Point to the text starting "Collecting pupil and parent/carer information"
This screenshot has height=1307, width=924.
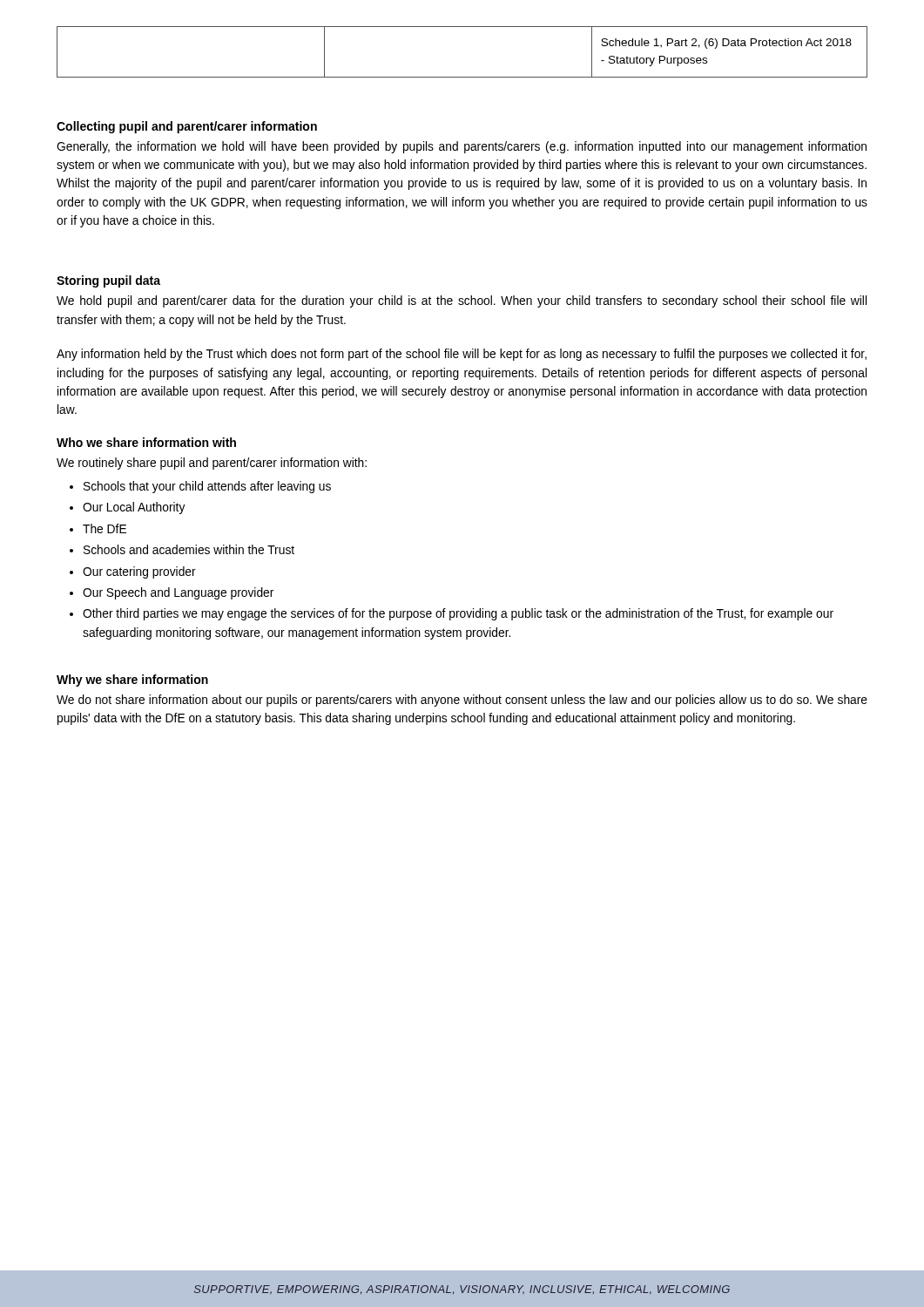(187, 126)
